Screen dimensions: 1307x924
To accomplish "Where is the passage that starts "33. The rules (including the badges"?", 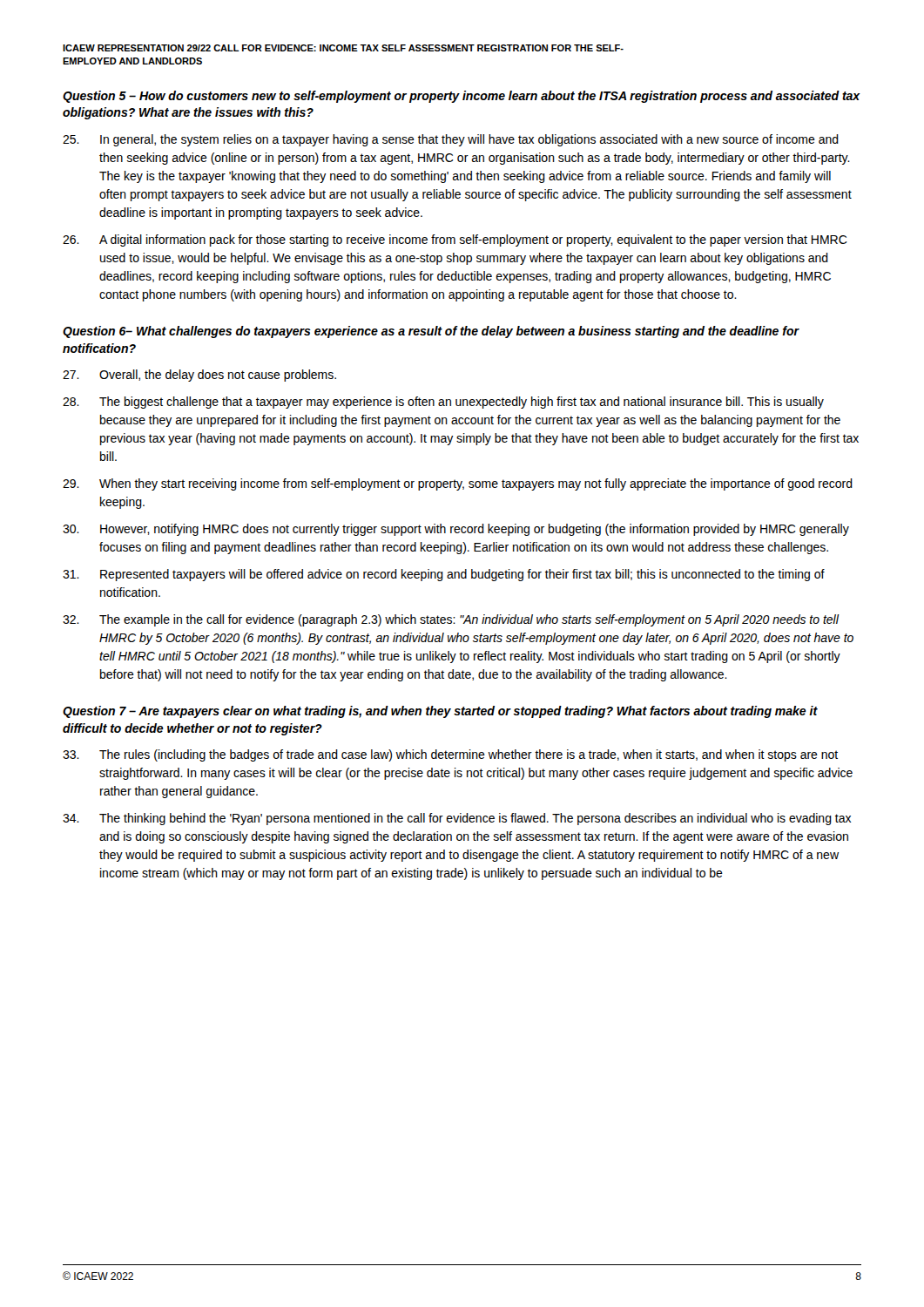I will (462, 774).
